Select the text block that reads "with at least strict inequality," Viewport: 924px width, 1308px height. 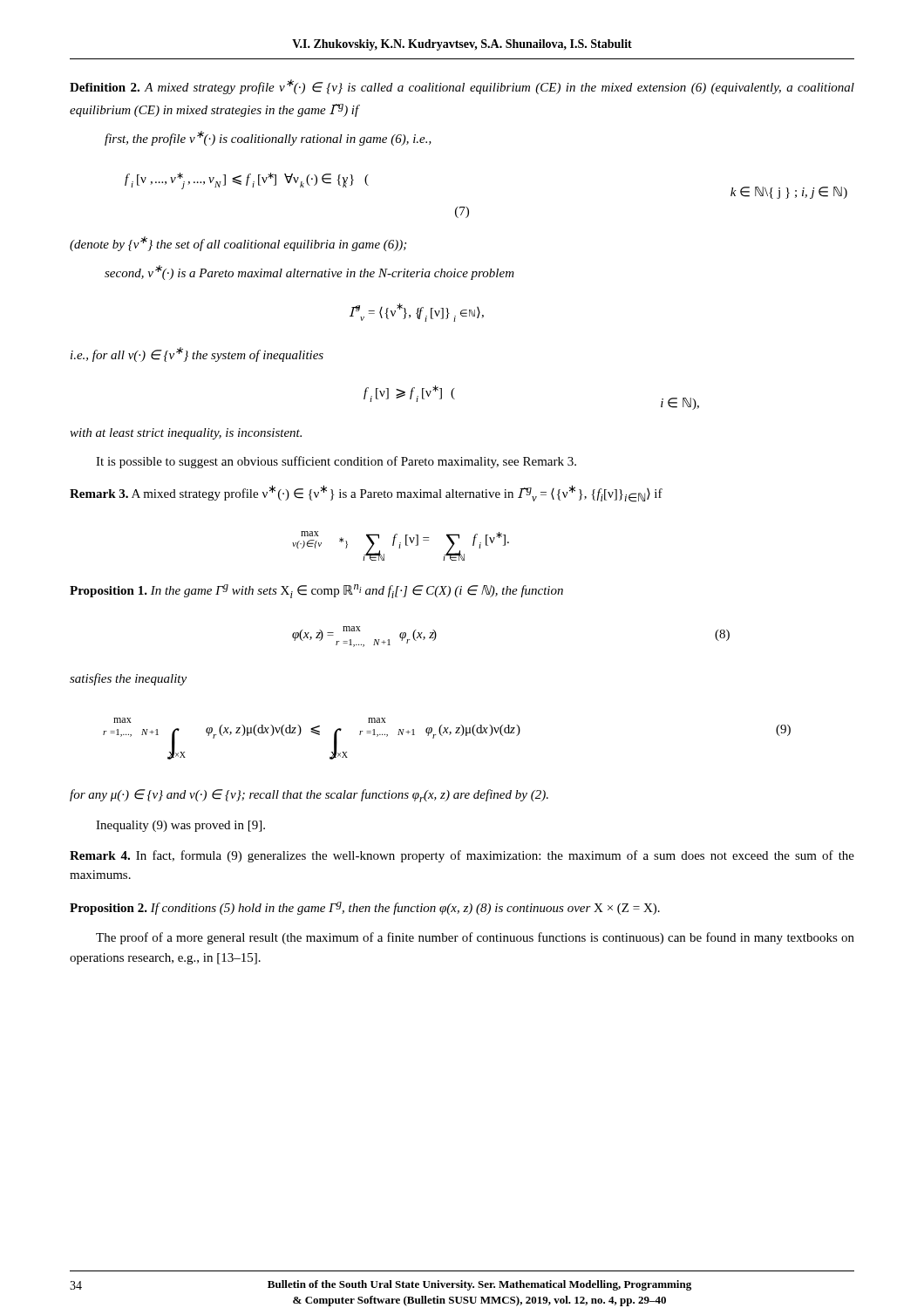(186, 432)
